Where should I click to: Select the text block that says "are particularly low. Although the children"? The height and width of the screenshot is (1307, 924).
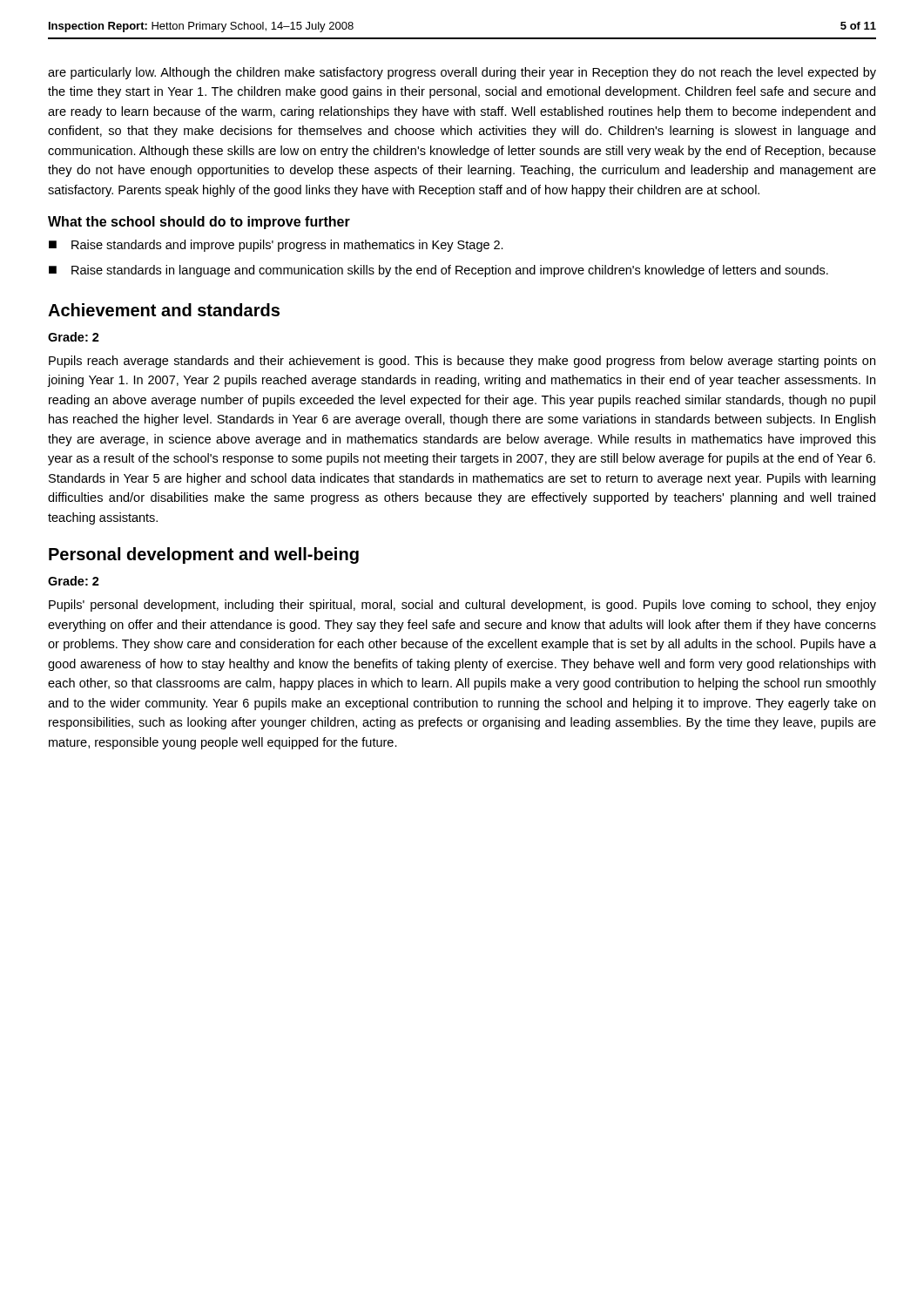(x=462, y=131)
